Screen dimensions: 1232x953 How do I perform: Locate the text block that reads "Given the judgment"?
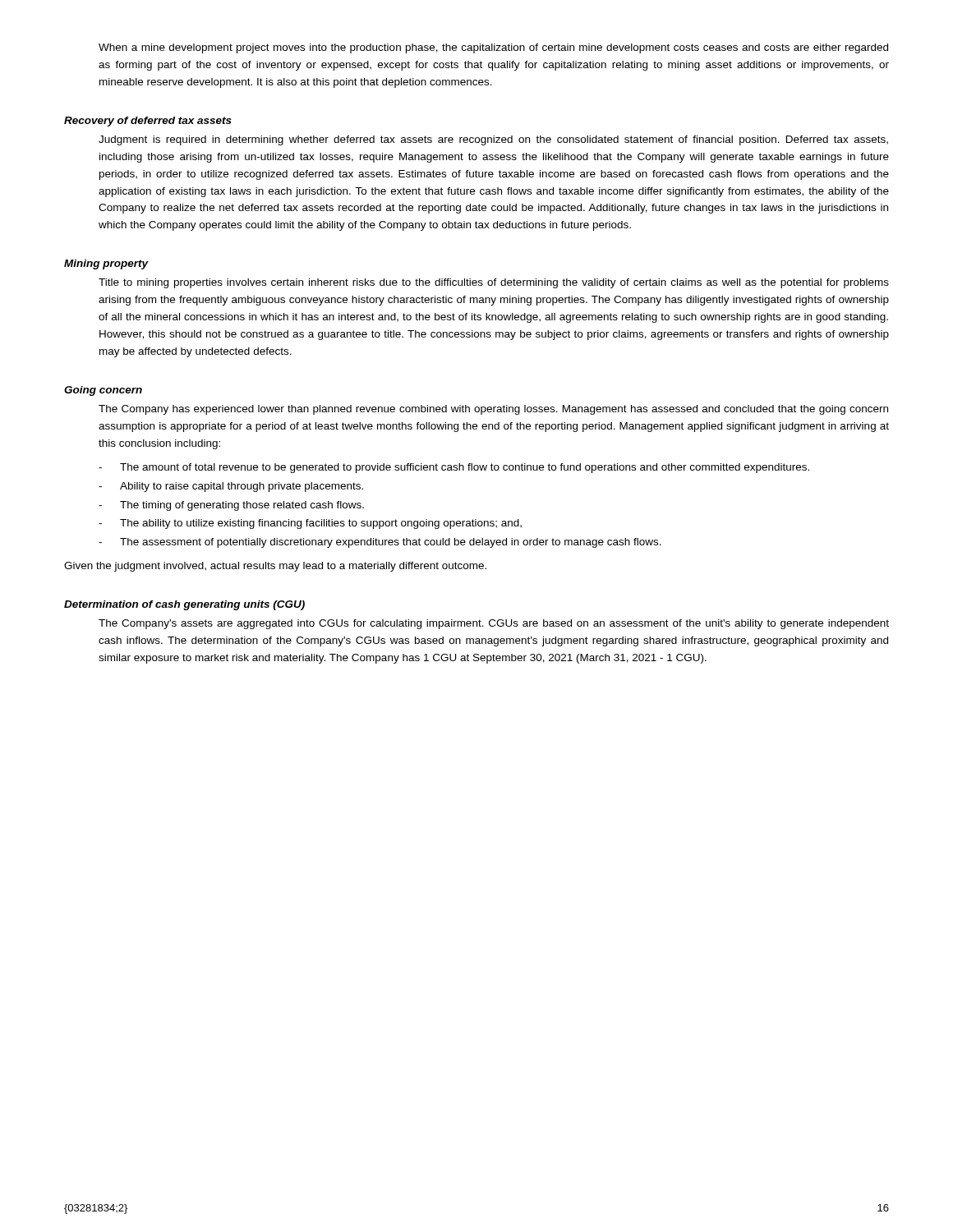click(276, 566)
